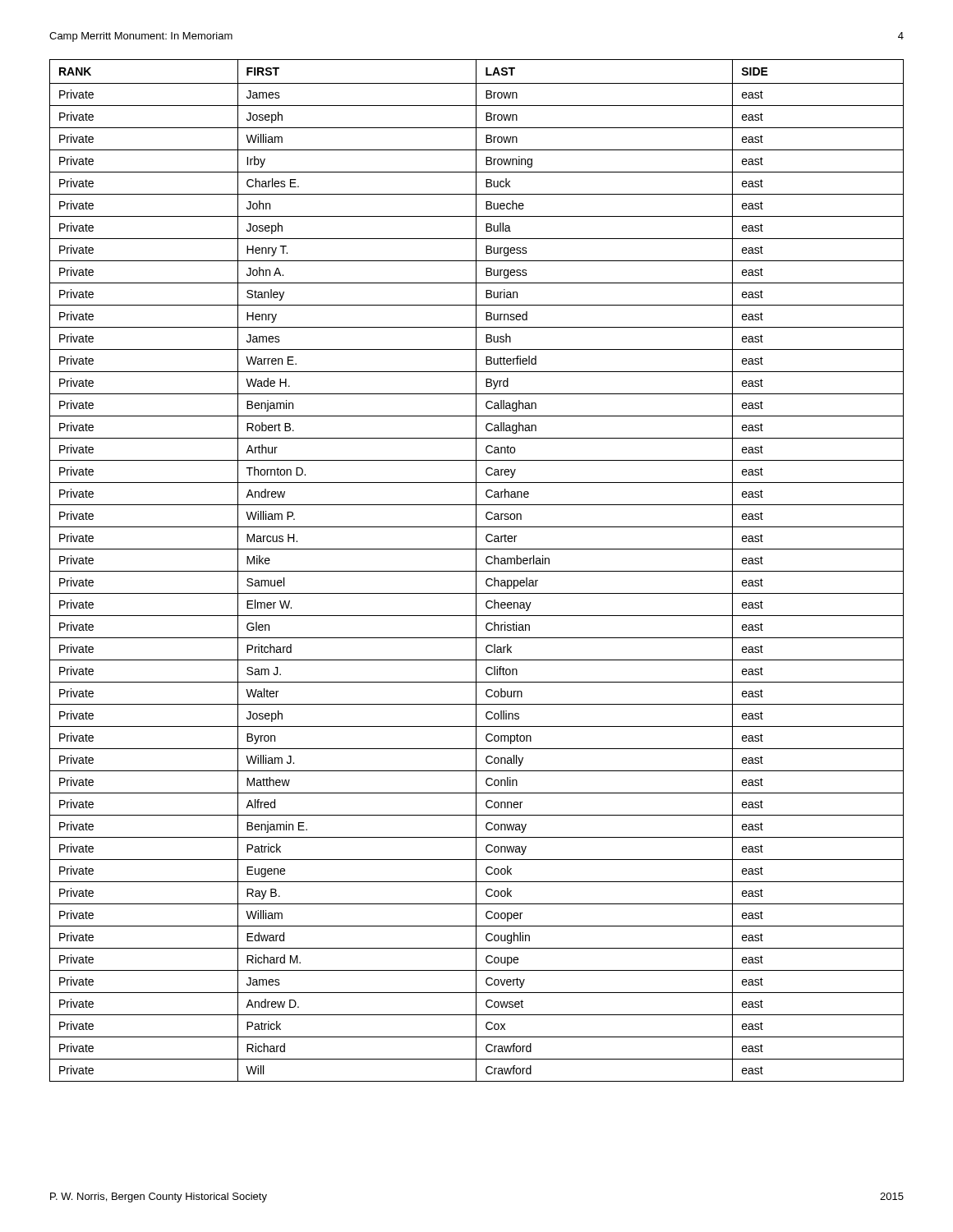Click on the table containing "Marcus H."
Viewport: 953px width, 1232px height.
click(x=476, y=570)
